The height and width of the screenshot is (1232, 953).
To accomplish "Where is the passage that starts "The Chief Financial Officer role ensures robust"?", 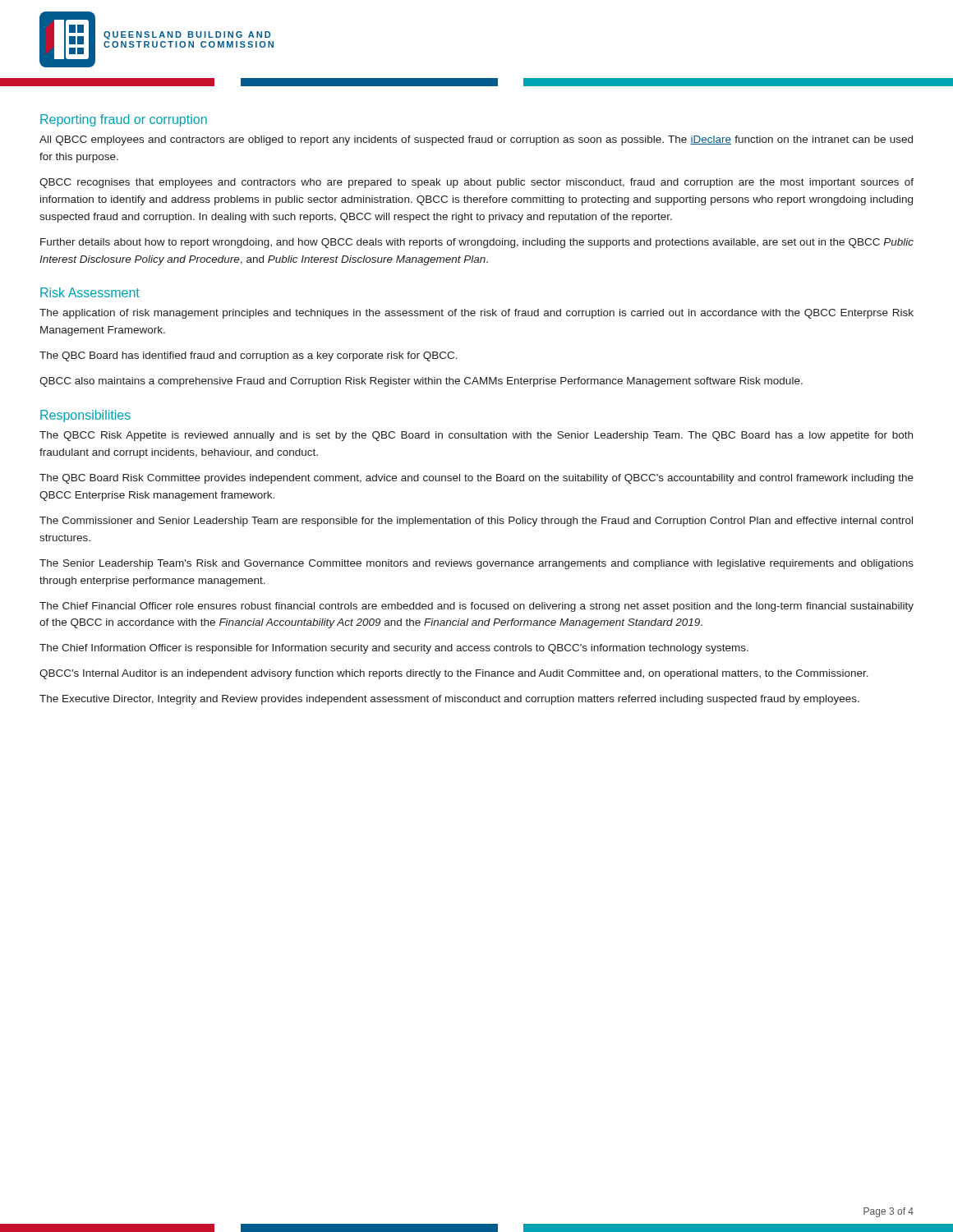I will point(476,614).
